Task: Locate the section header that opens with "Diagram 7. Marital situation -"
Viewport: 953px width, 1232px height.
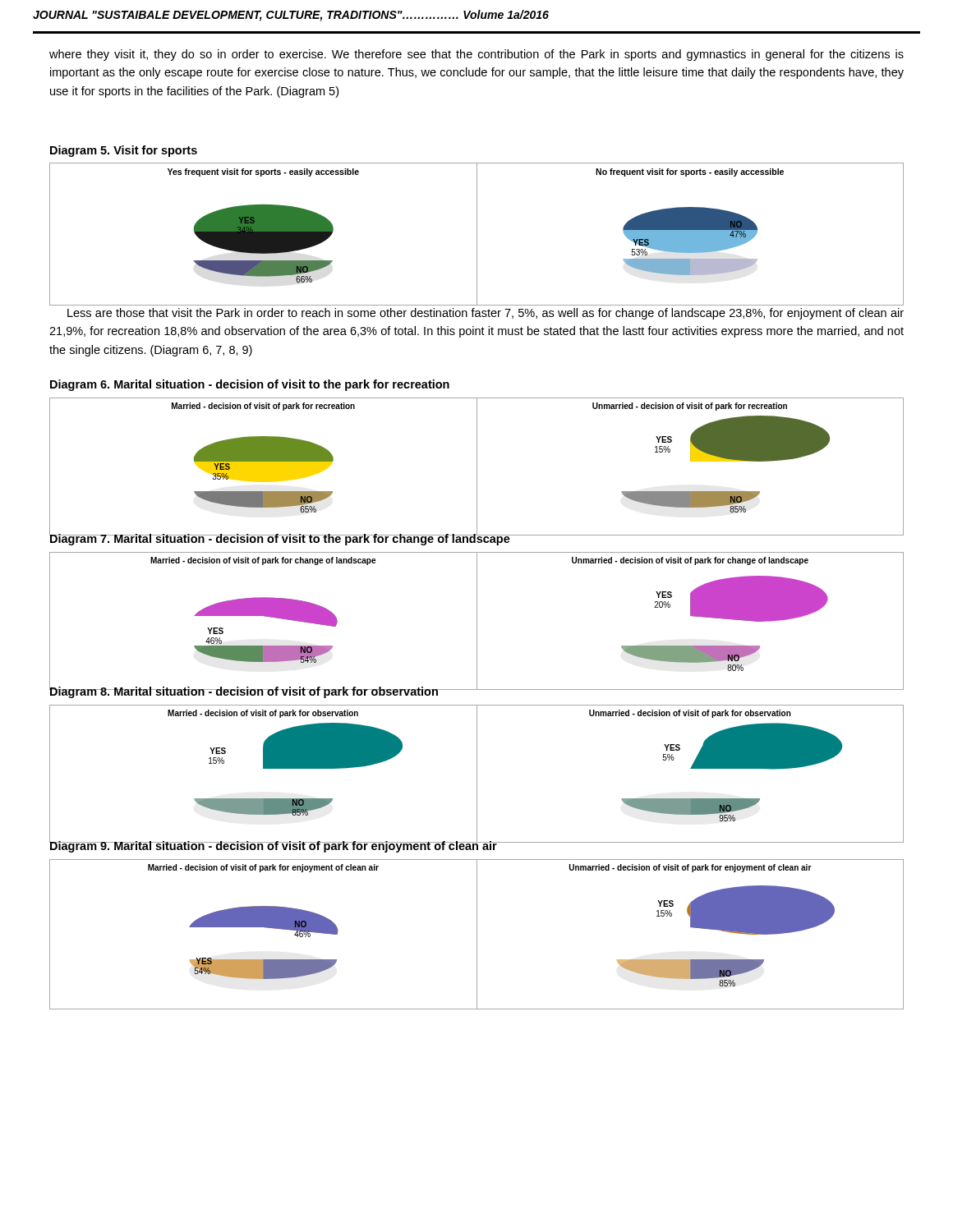Action: click(x=280, y=539)
